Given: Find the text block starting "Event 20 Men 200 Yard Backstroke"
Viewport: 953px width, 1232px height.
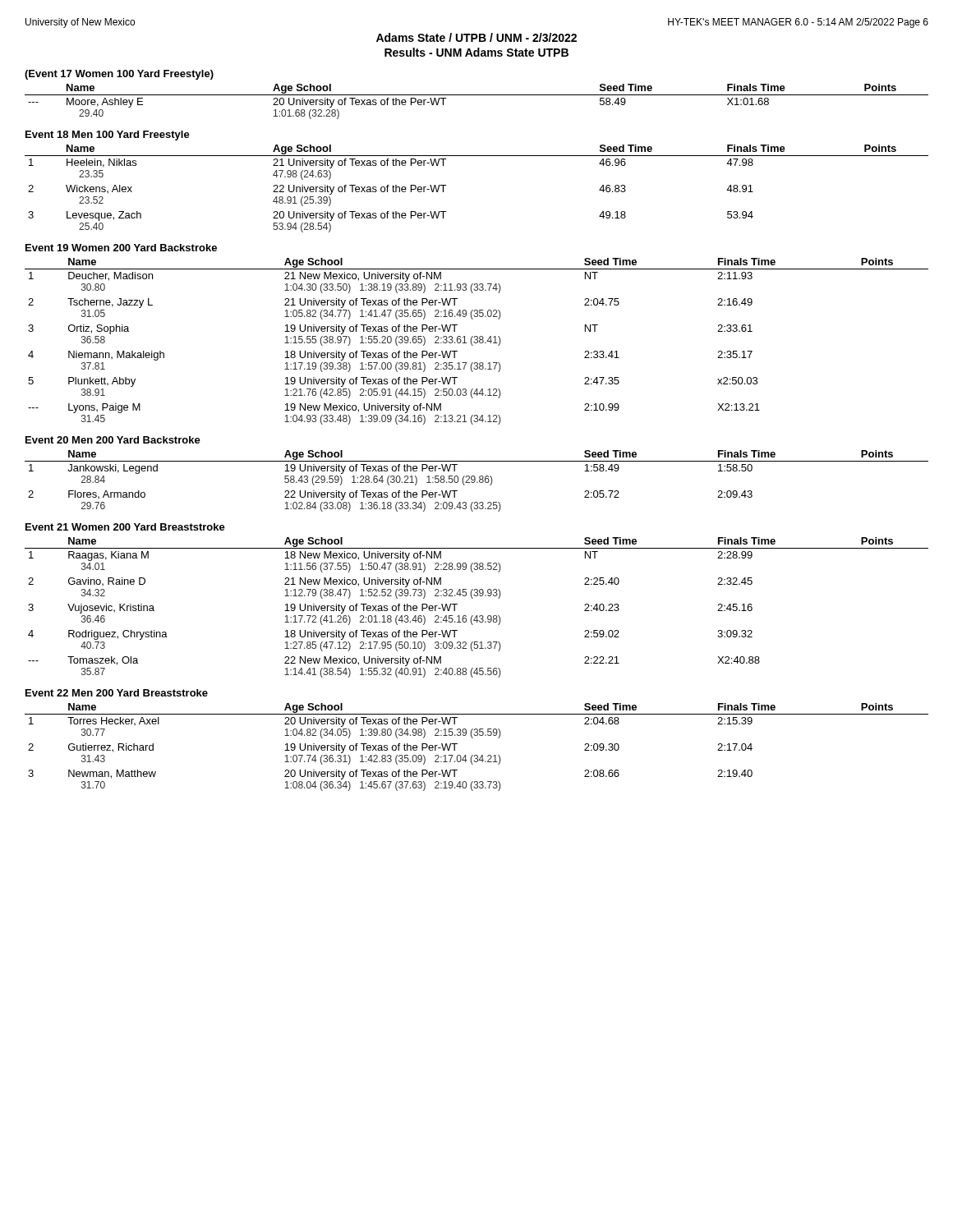Looking at the screenshot, I should click(x=112, y=440).
